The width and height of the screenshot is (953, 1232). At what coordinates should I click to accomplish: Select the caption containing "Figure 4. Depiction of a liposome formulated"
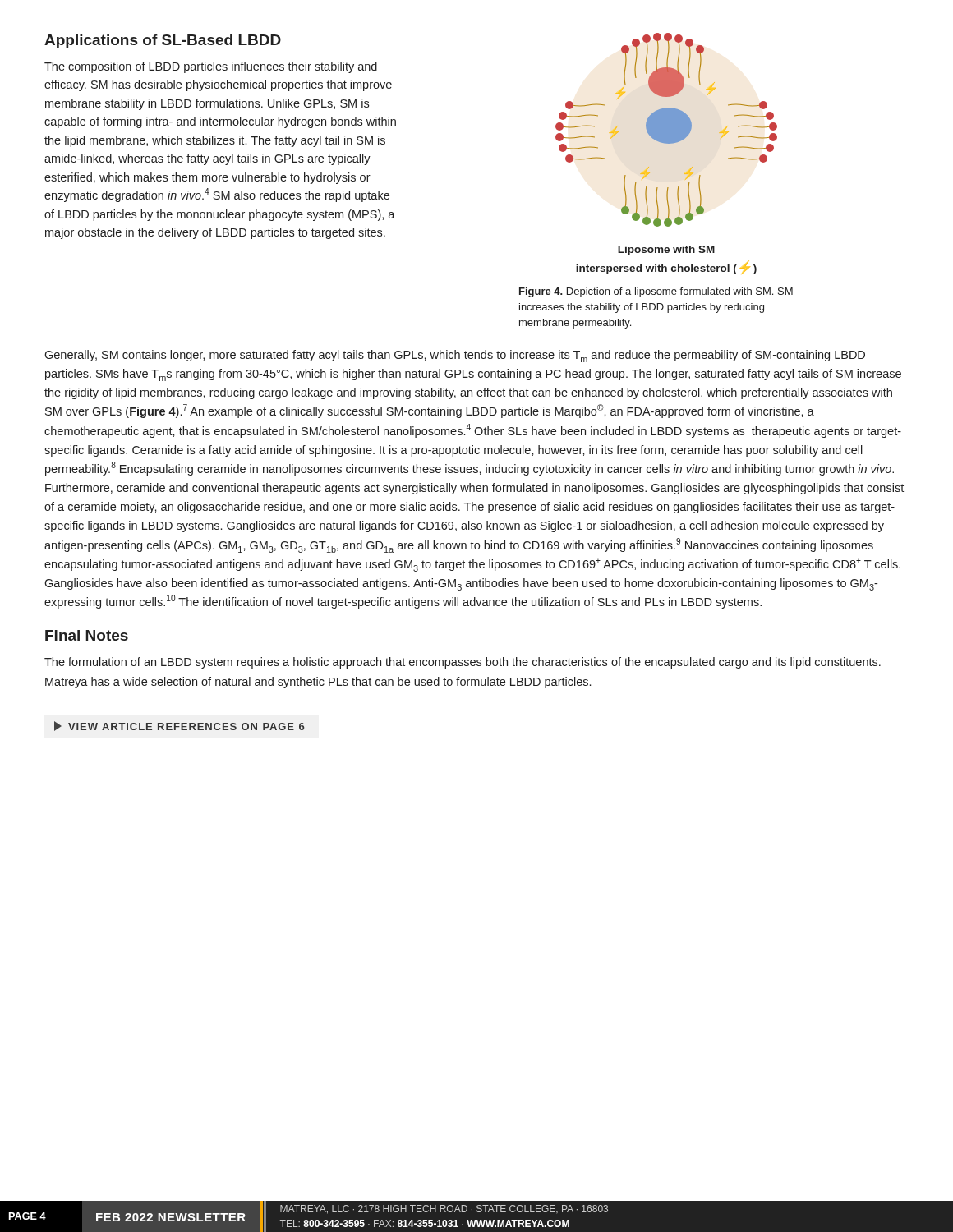pos(656,307)
